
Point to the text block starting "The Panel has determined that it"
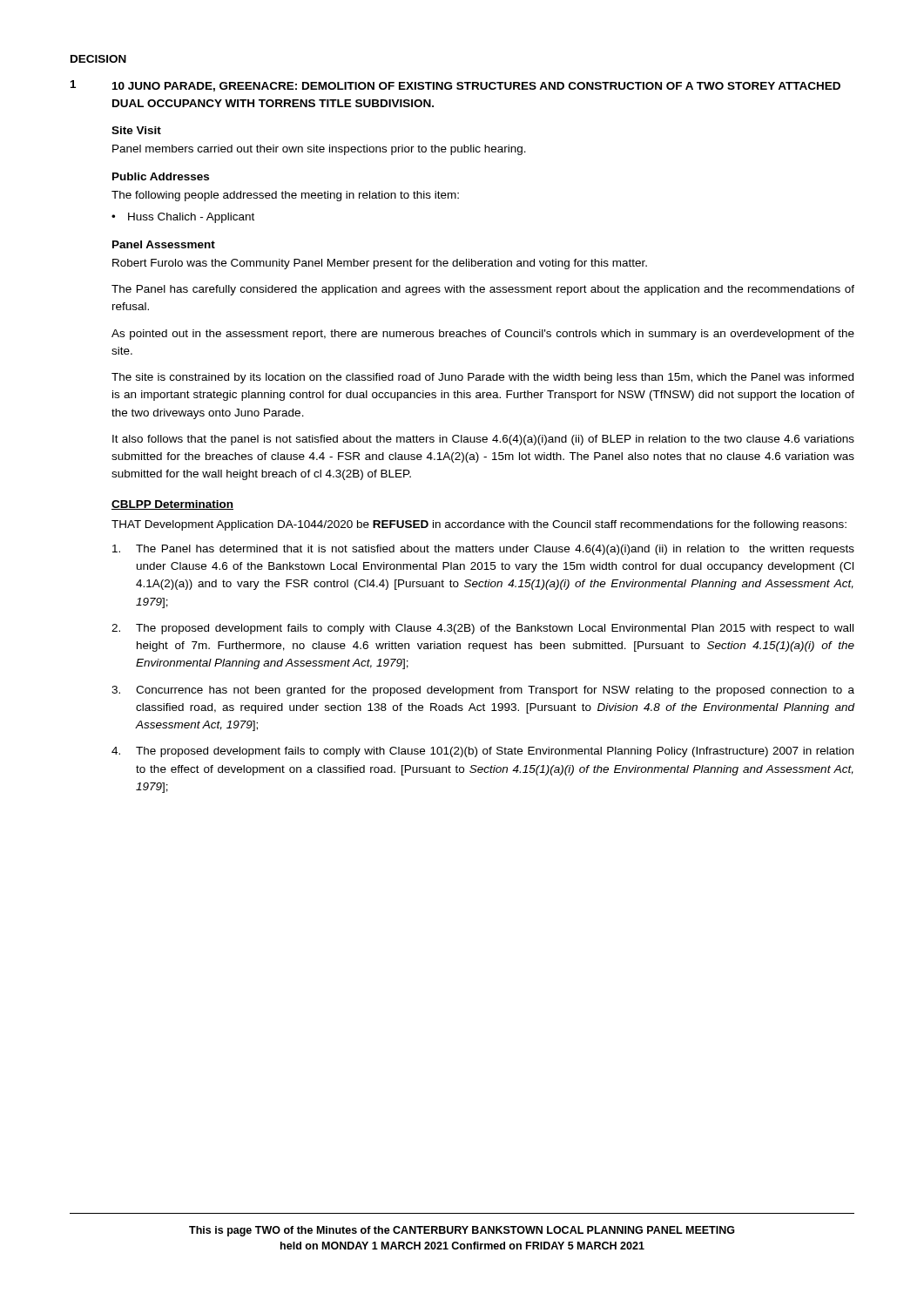click(483, 575)
